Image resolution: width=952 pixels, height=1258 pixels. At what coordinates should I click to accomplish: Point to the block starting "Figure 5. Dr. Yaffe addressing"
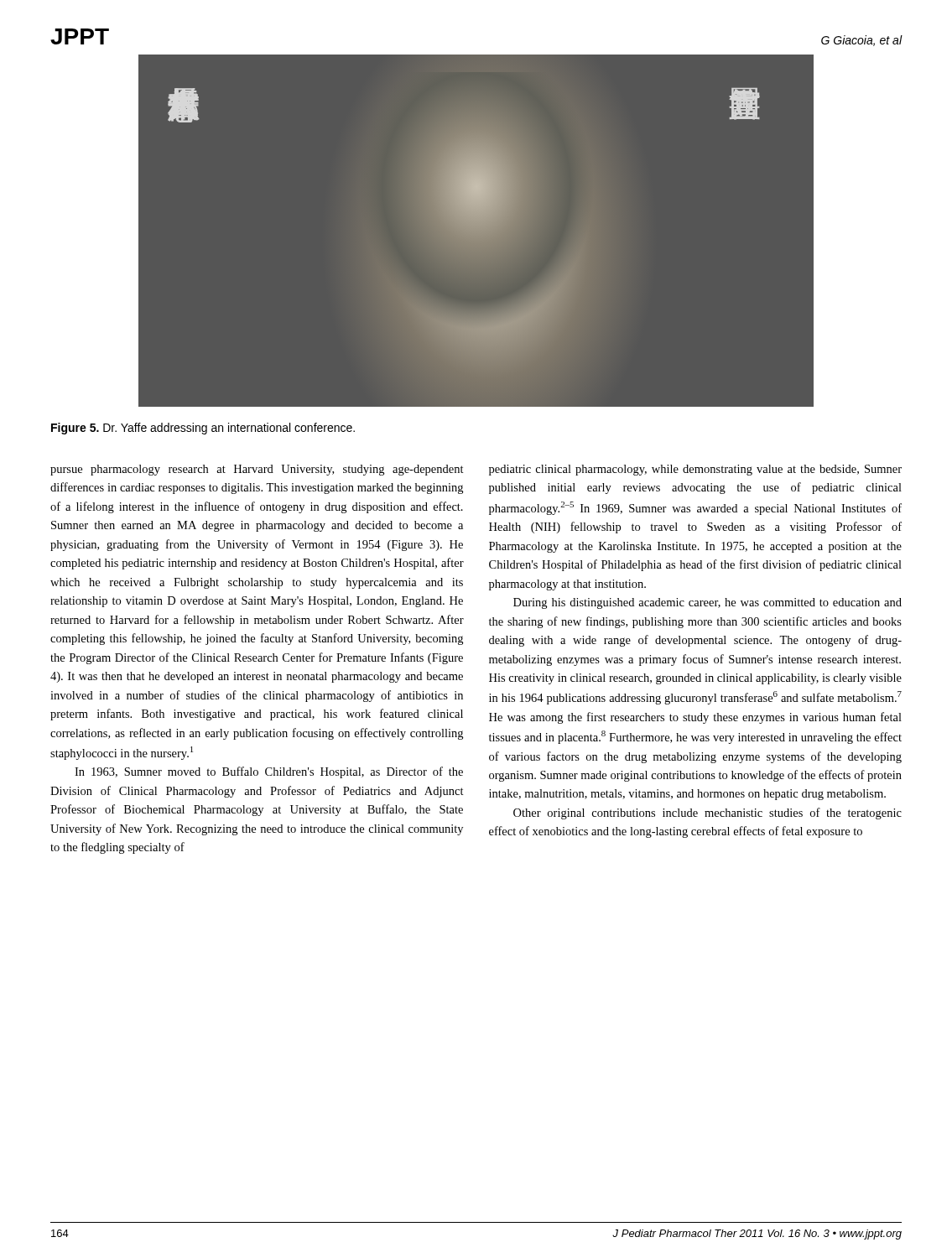[x=203, y=428]
